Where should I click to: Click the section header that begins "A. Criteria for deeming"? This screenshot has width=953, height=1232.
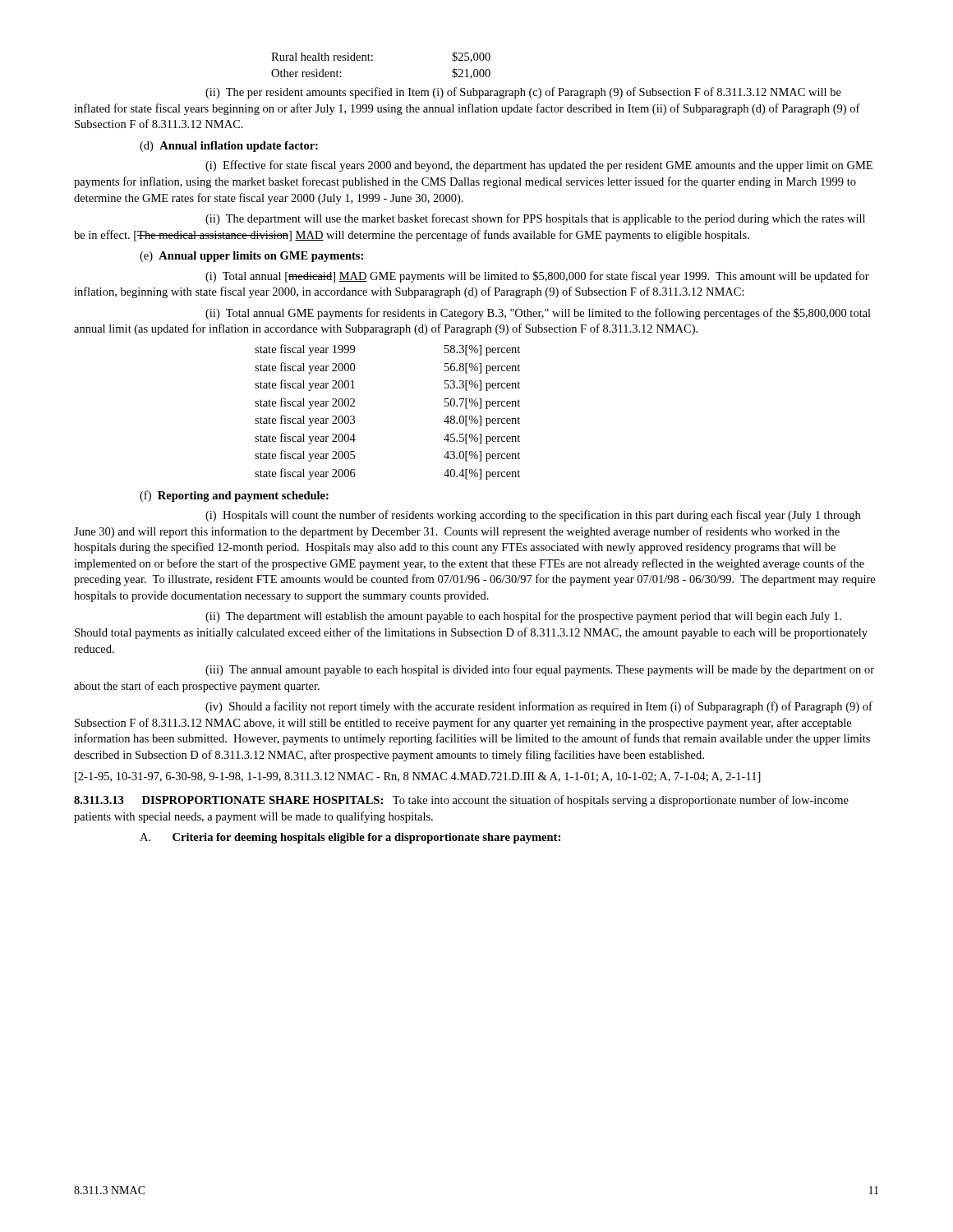coord(351,837)
